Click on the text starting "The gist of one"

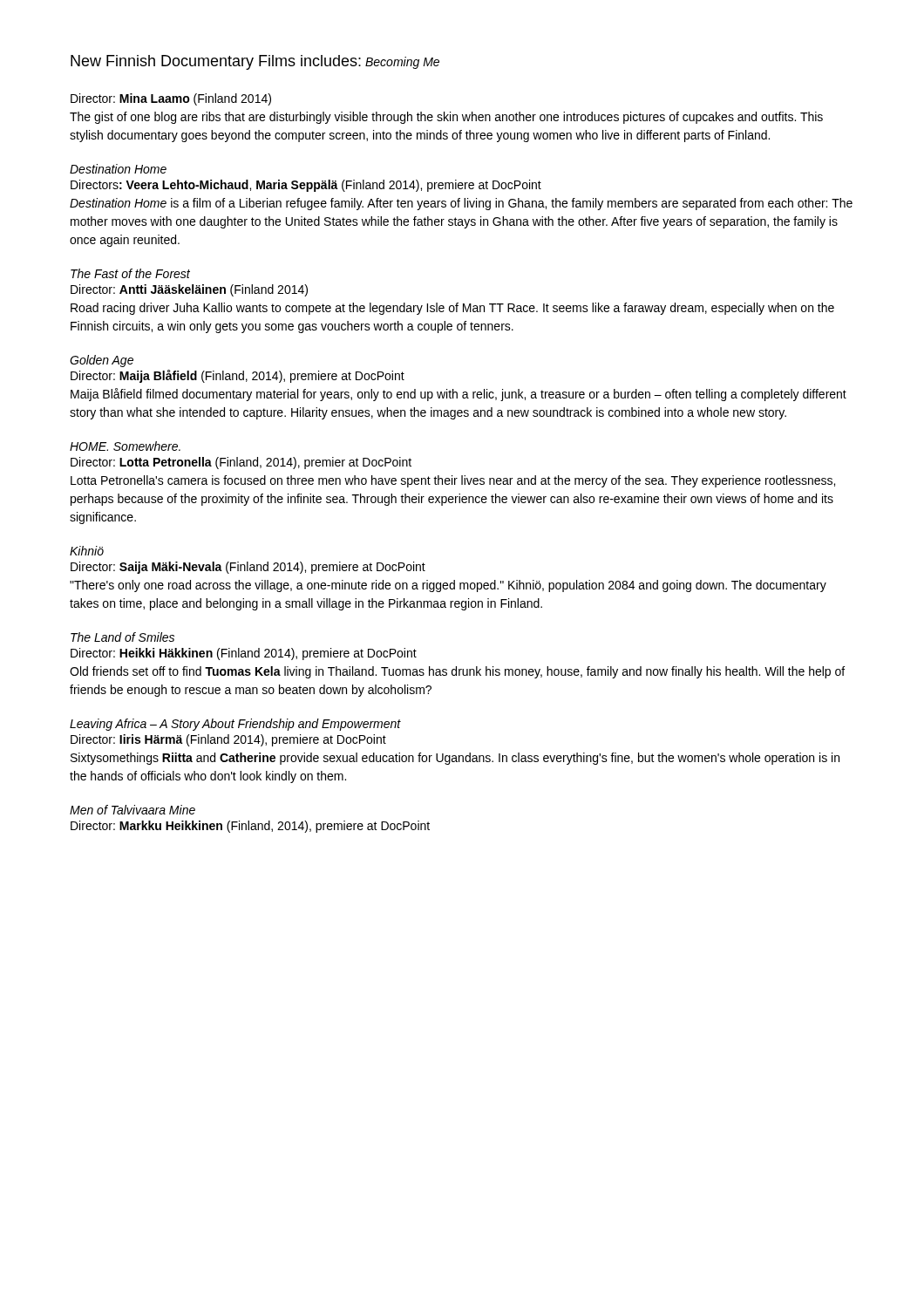pyautogui.click(x=446, y=126)
